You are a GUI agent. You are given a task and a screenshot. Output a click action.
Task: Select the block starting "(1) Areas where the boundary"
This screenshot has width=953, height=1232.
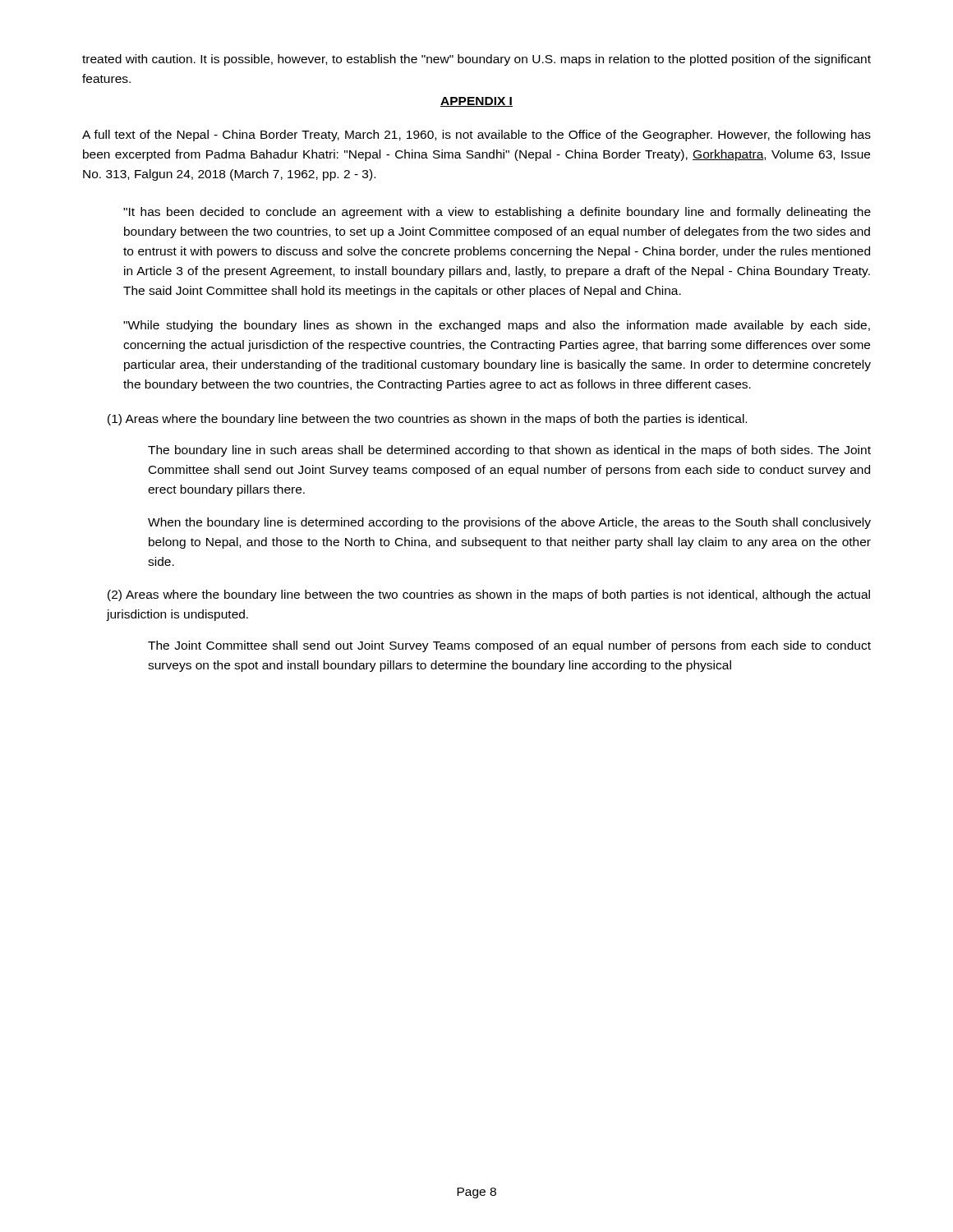pyautogui.click(x=427, y=419)
